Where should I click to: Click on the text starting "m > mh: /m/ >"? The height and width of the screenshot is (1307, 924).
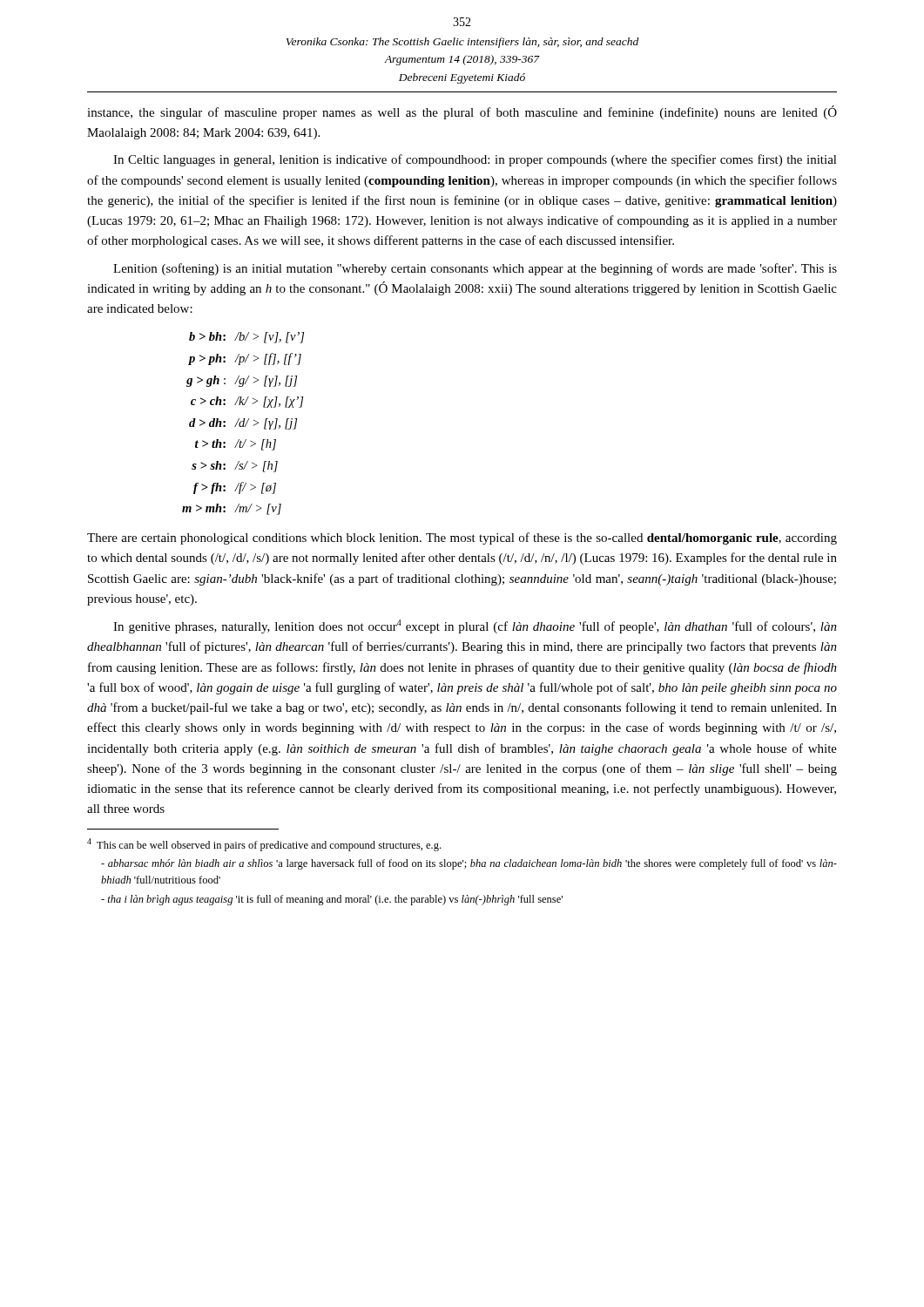[x=219, y=509]
